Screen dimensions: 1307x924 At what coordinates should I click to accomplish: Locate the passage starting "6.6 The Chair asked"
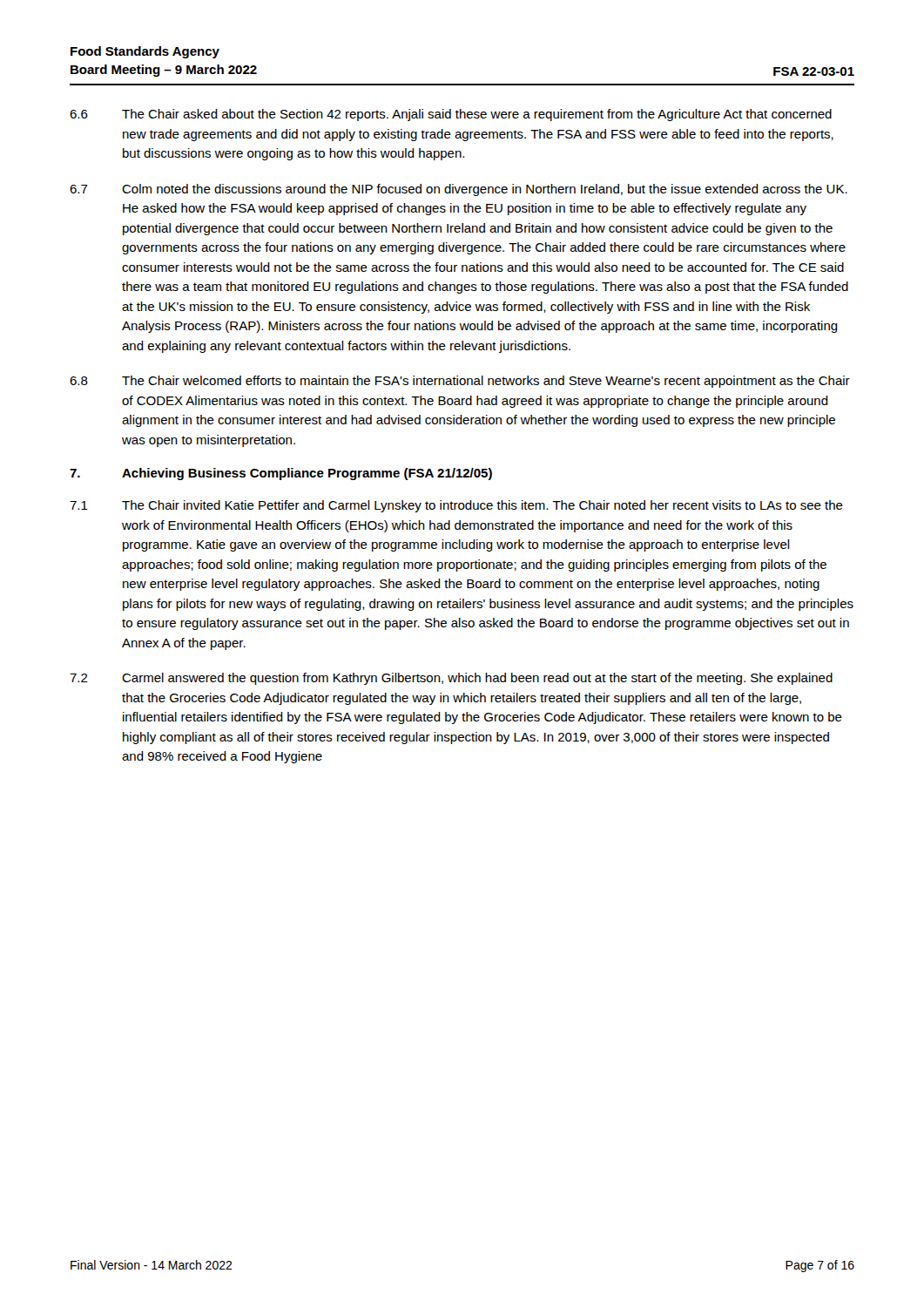tap(462, 134)
